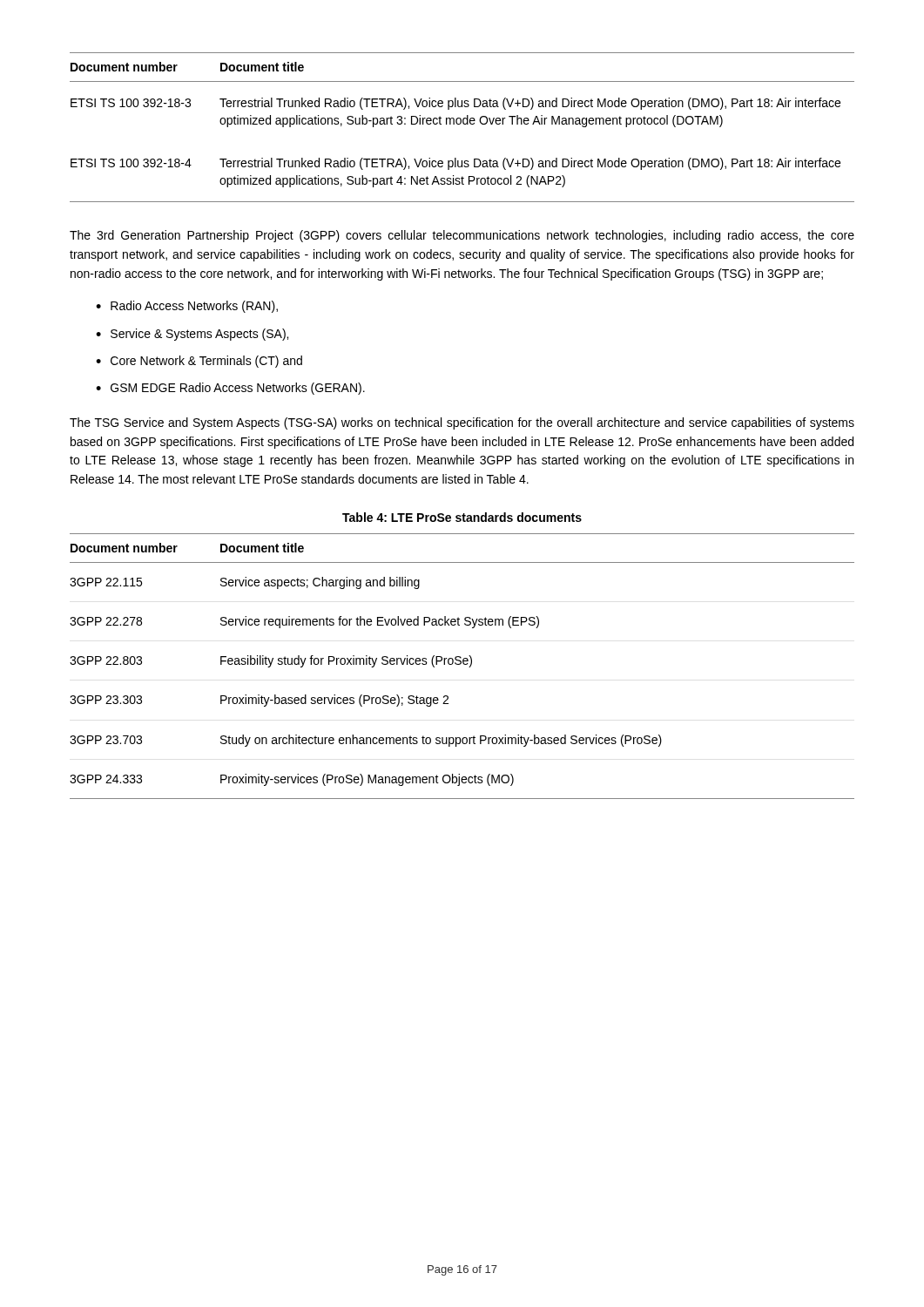
Task: Select the table that reads "Study on architecture enhancements to"
Action: click(x=462, y=666)
